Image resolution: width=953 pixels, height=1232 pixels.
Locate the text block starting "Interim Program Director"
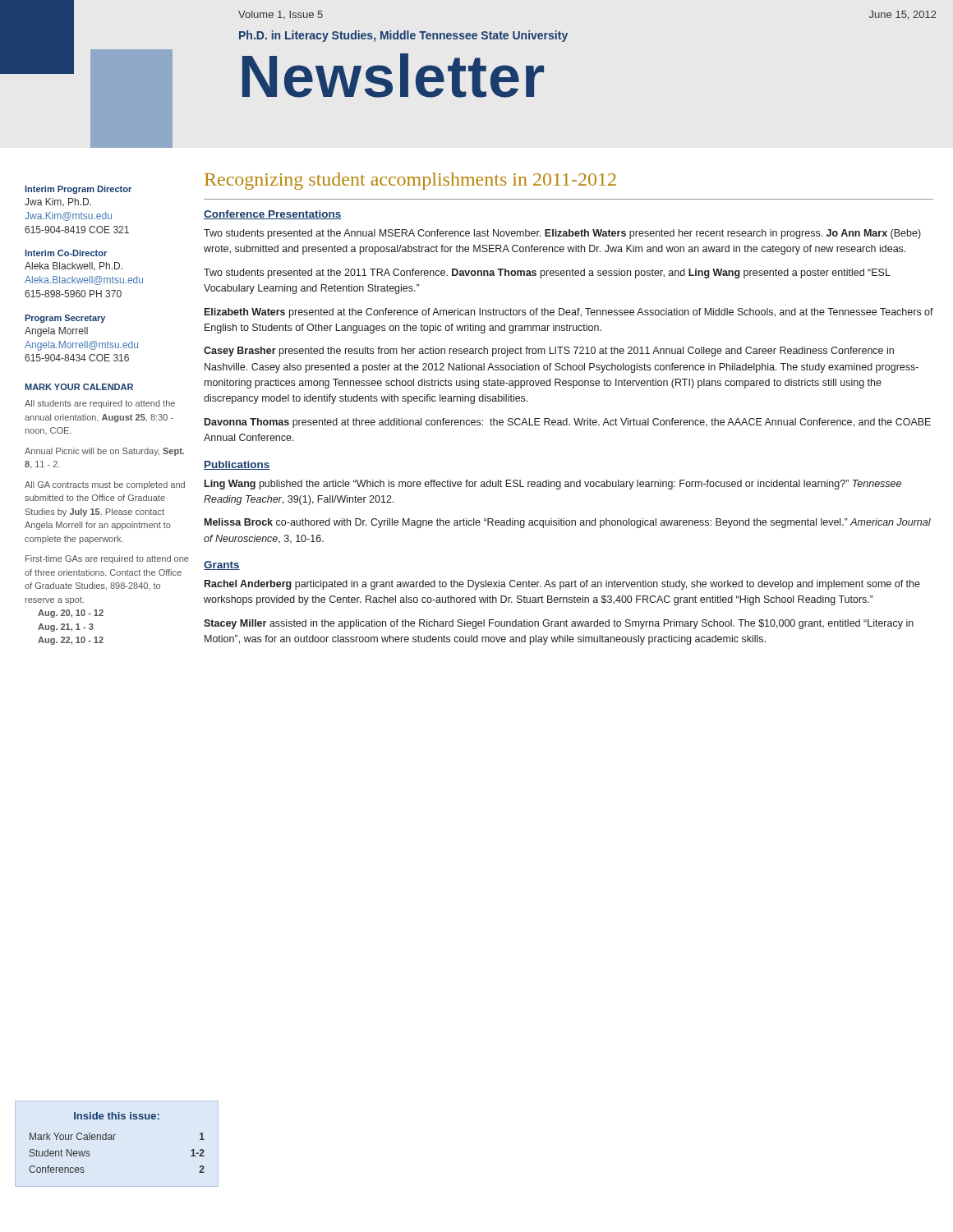point(107,210)
